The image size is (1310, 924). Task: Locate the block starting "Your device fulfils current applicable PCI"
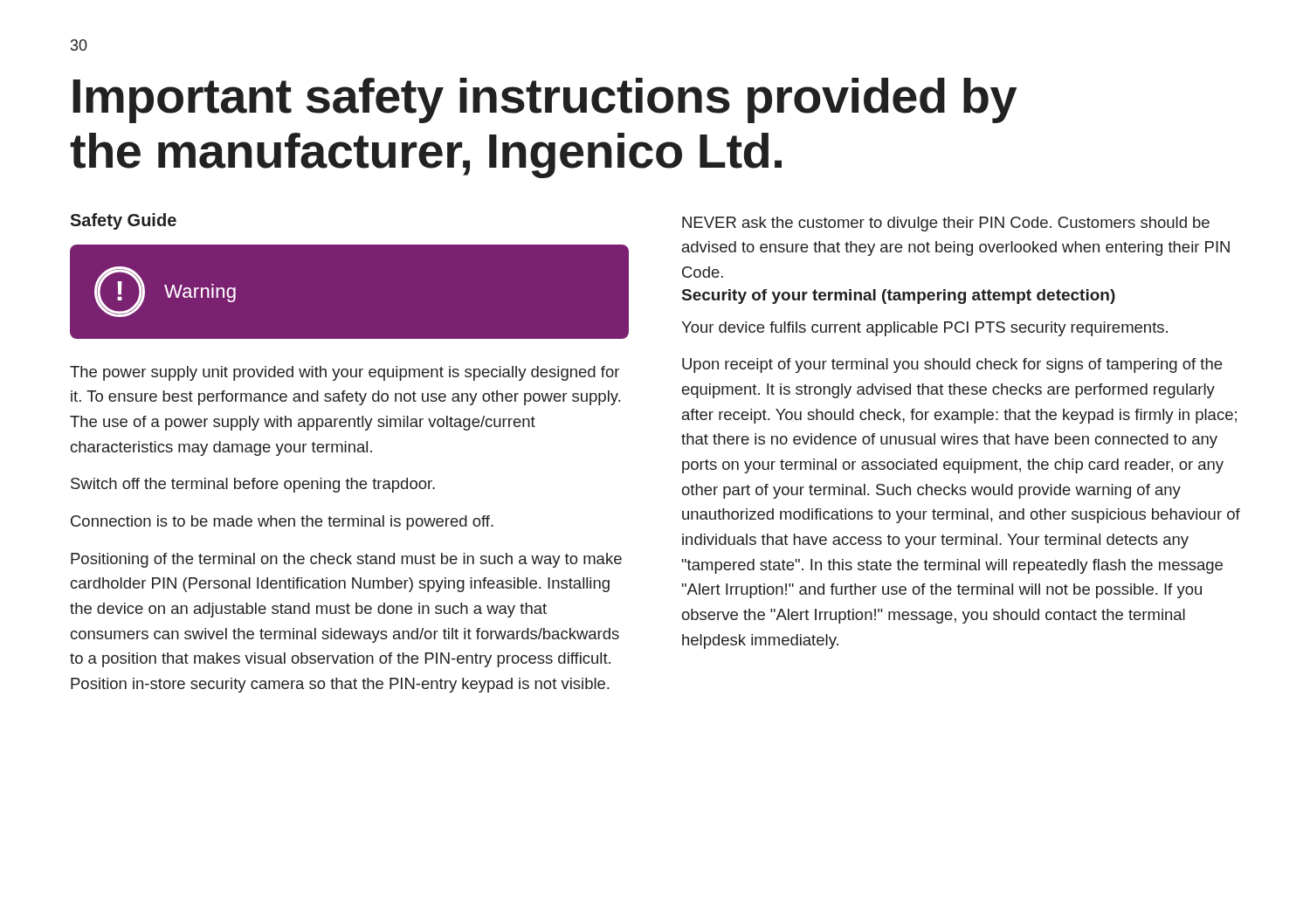(x=925, y=327)
